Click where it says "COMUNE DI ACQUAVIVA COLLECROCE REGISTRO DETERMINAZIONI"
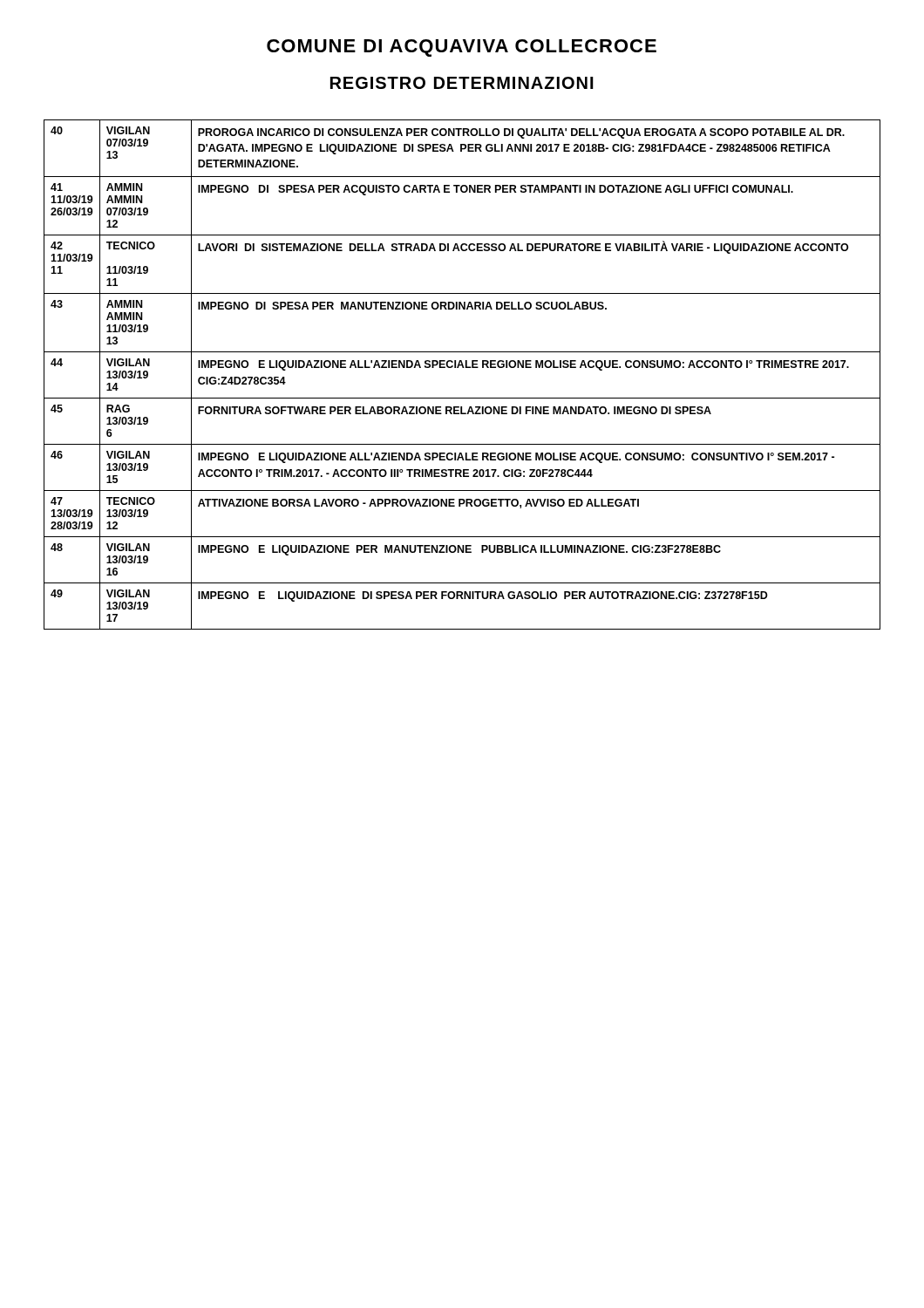This screenshot has height=1308, width=924. 462,48
